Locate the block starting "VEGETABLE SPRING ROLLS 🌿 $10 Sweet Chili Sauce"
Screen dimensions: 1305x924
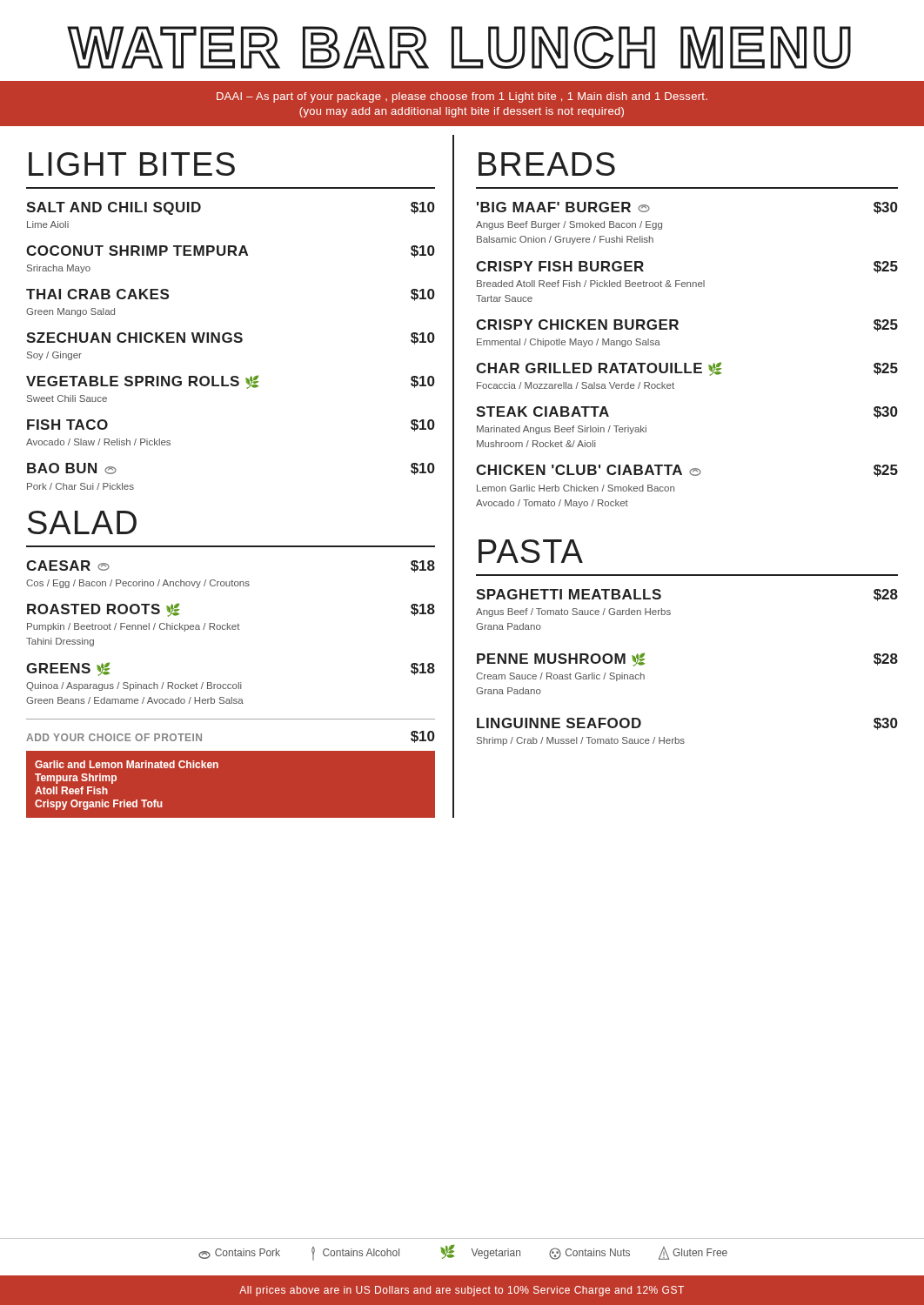click(231, 389)
